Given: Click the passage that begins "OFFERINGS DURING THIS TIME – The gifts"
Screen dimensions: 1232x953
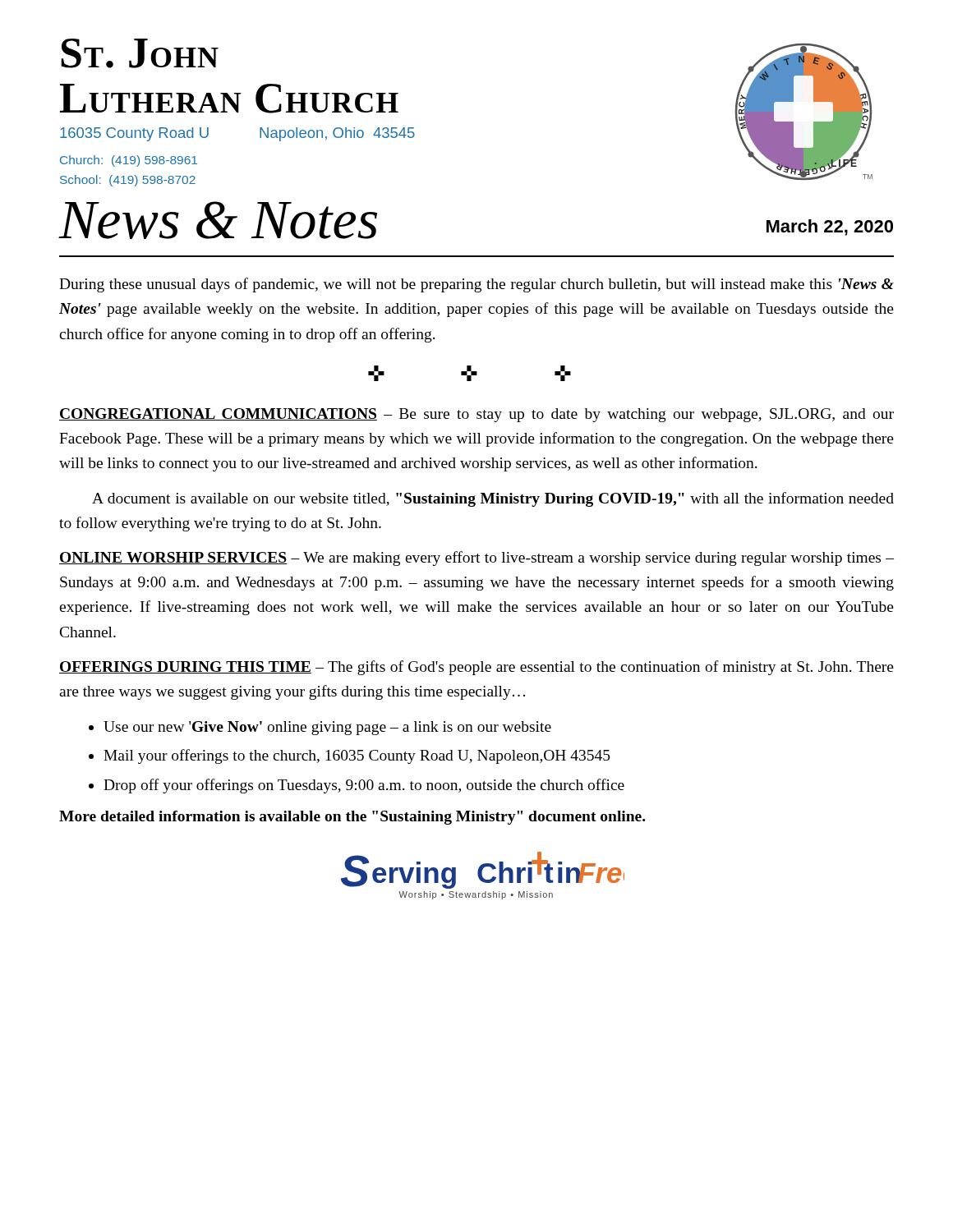Looking at the screenshot, I should pyautogui.click(x=476, y=679).
